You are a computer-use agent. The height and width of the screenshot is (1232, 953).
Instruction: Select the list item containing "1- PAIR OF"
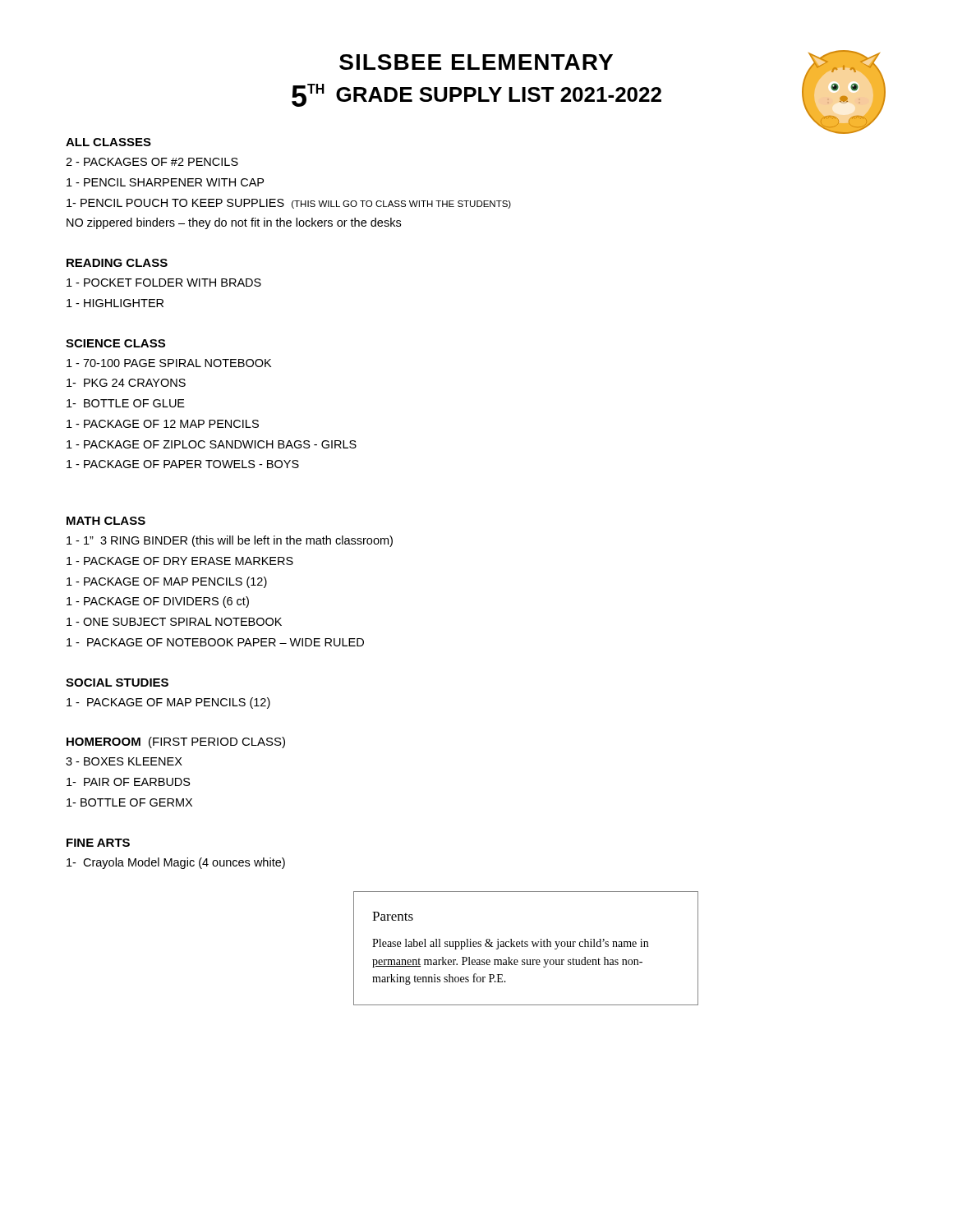coord(128,782)
